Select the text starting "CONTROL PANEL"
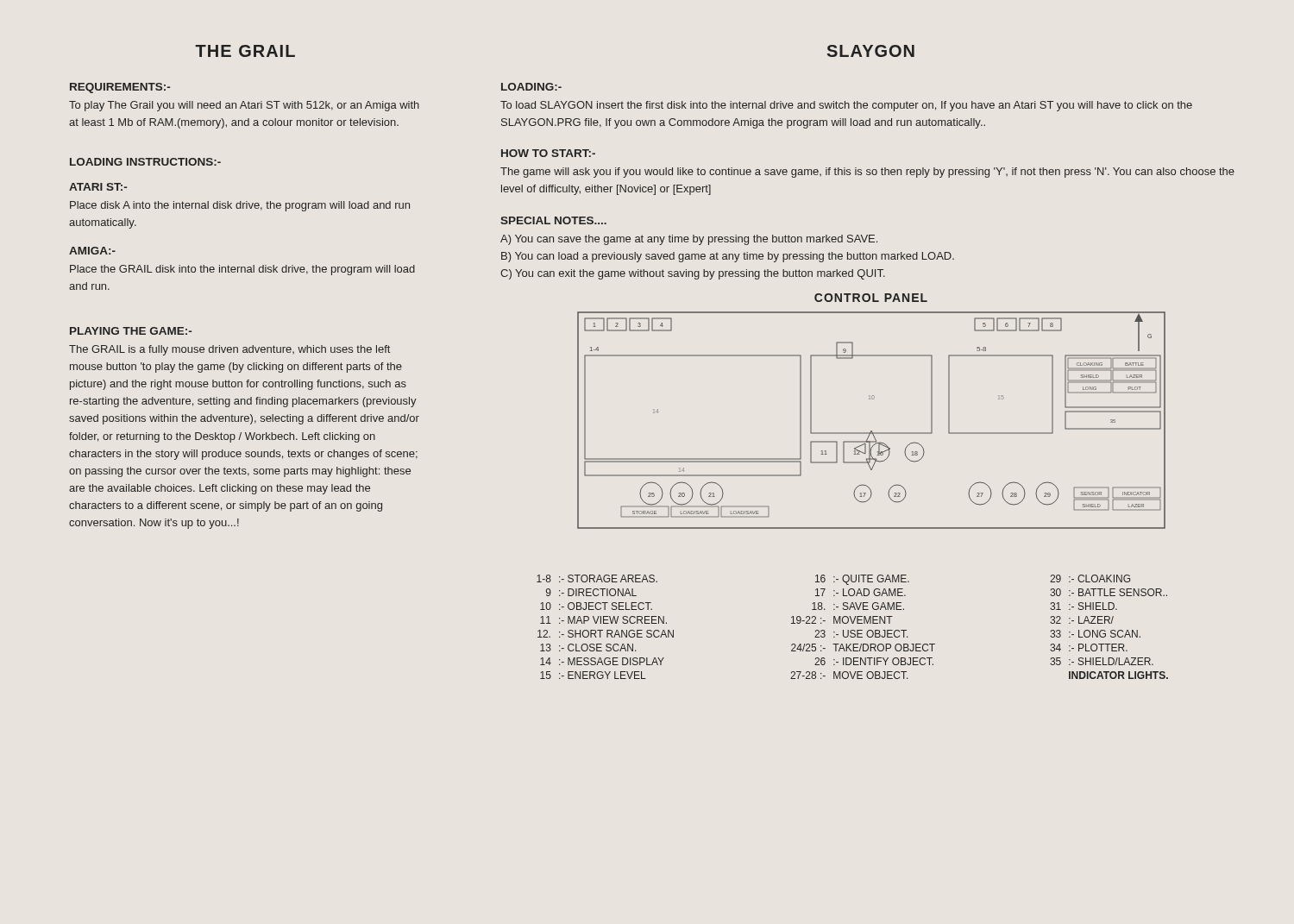This screenshot has width=1294, height=924. click(x=871, y=298)
